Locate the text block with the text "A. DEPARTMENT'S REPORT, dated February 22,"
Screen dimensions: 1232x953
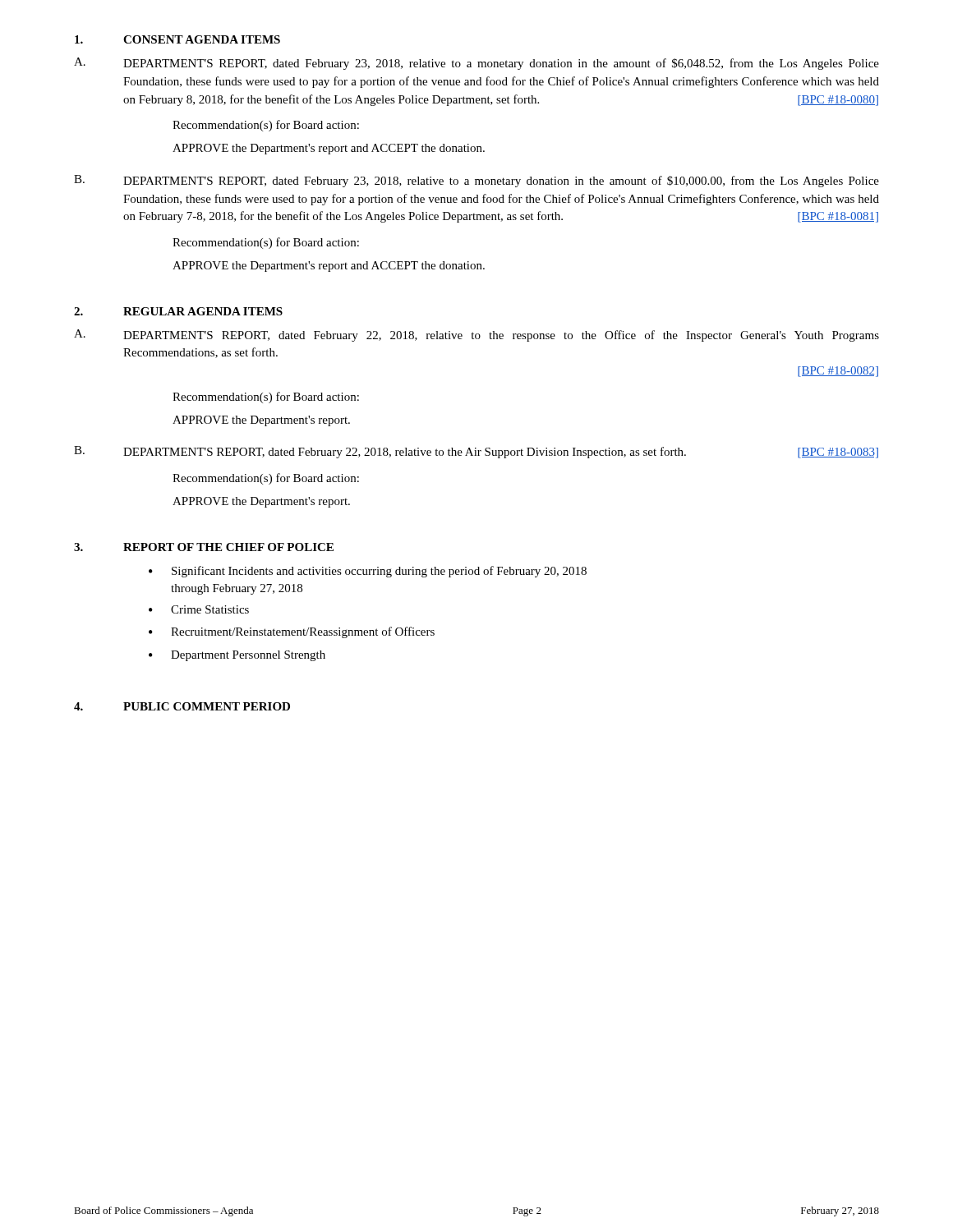tap(476, 336)
